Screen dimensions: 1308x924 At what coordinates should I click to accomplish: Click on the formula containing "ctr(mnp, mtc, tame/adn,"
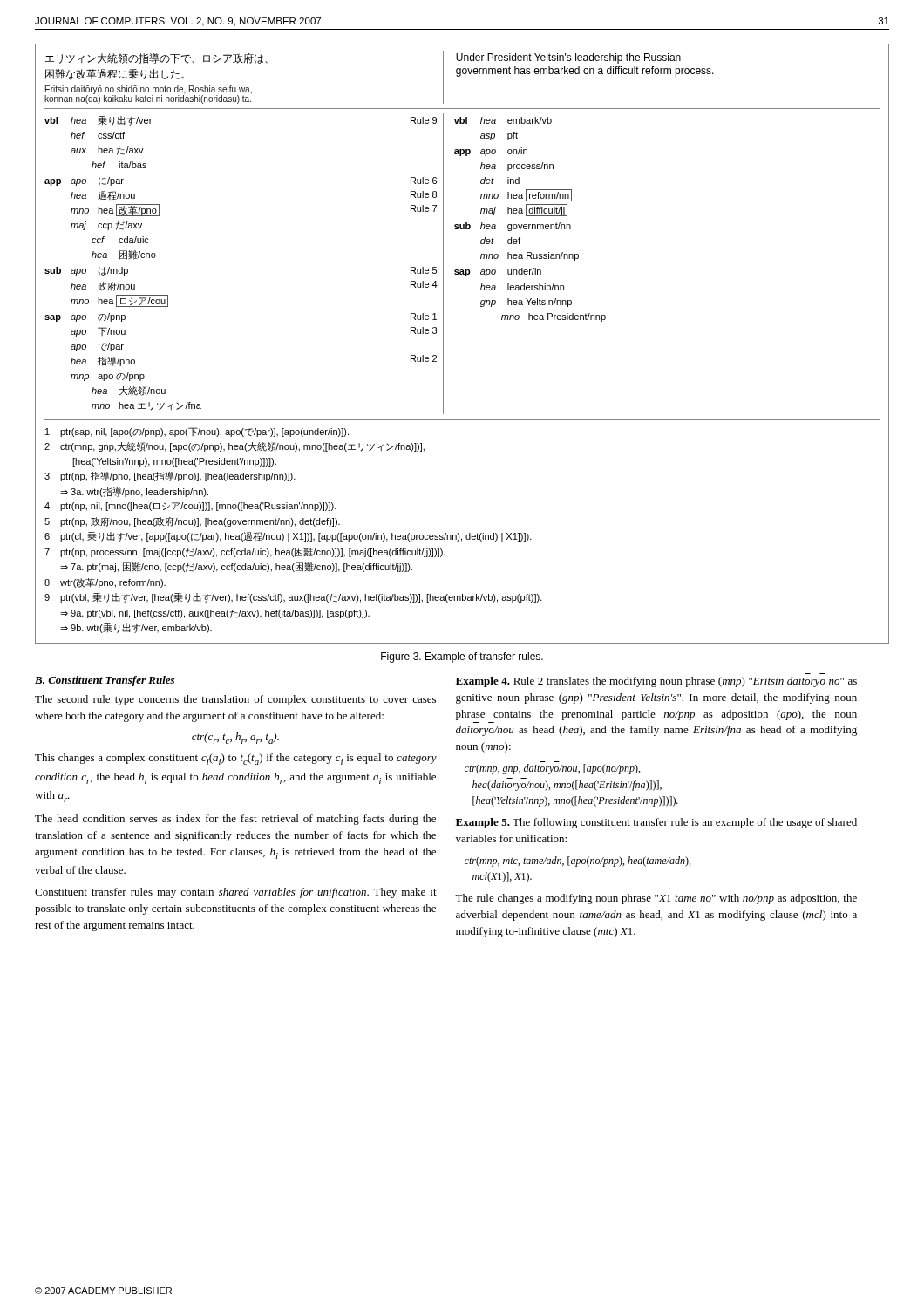click(578, 868)
